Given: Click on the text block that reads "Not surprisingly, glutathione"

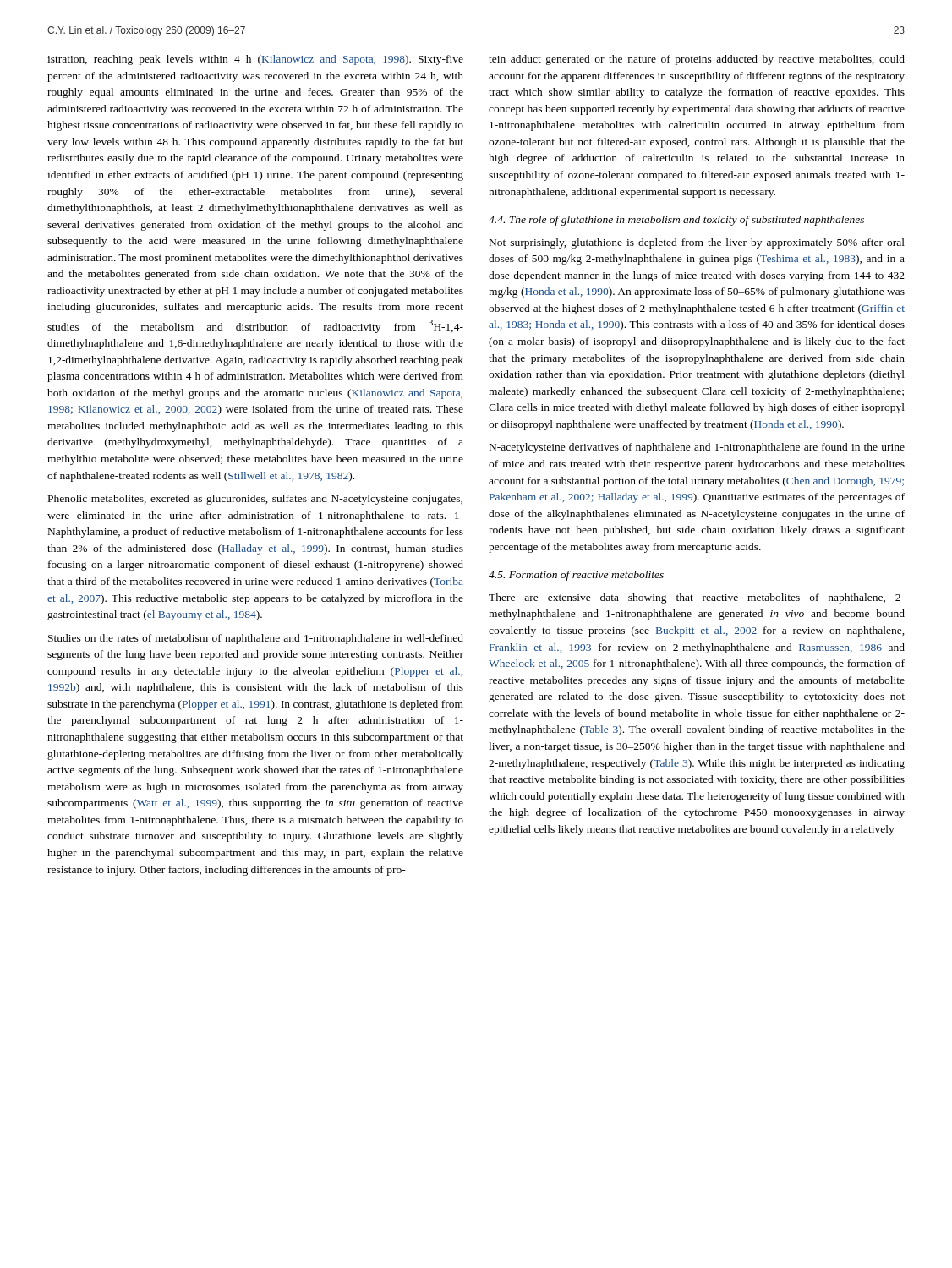Looking at the screenshot, I should click(x=697, y=333).
